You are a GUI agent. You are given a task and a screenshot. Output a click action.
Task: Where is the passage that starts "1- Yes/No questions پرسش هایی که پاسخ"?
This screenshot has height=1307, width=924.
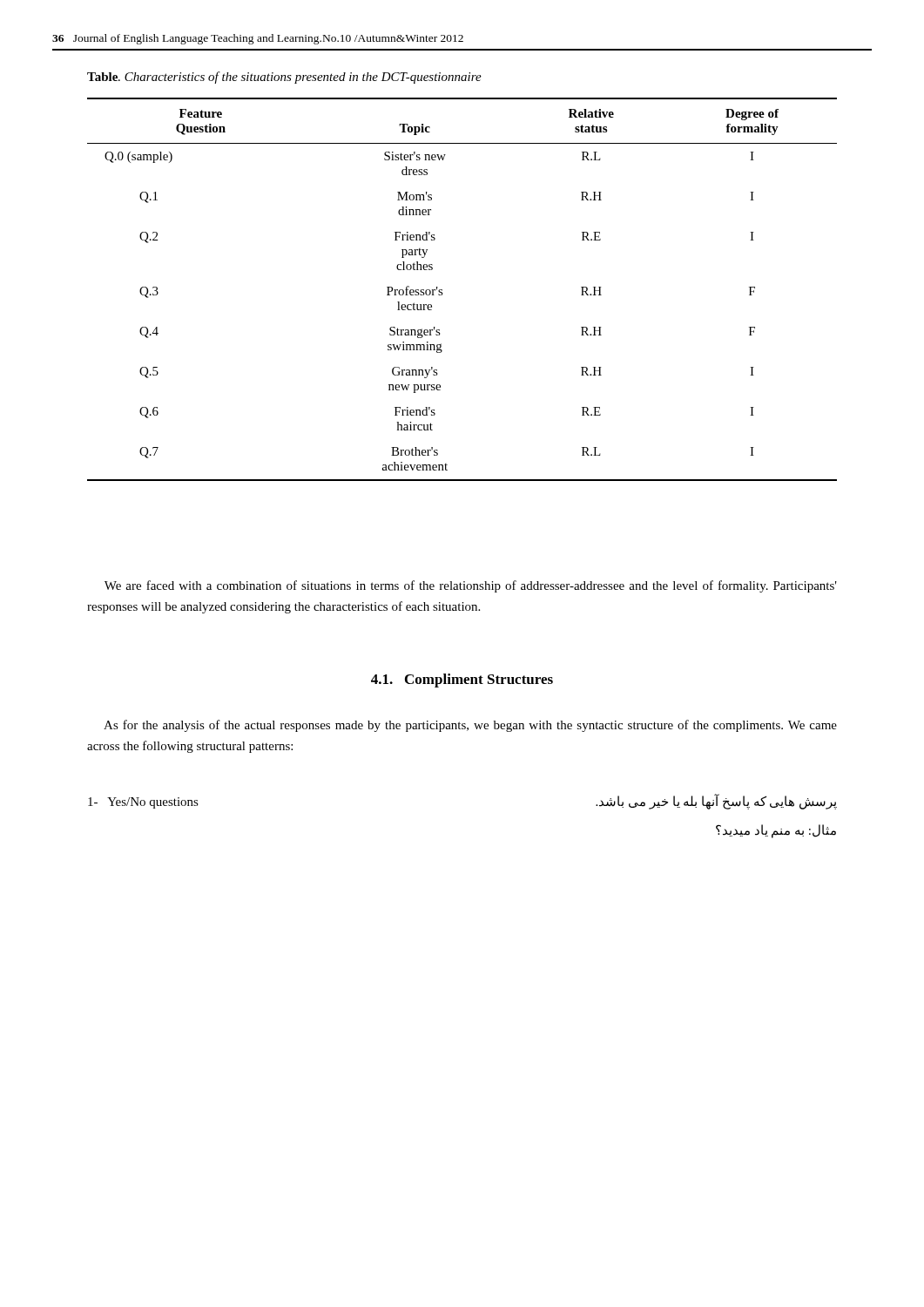152,800
